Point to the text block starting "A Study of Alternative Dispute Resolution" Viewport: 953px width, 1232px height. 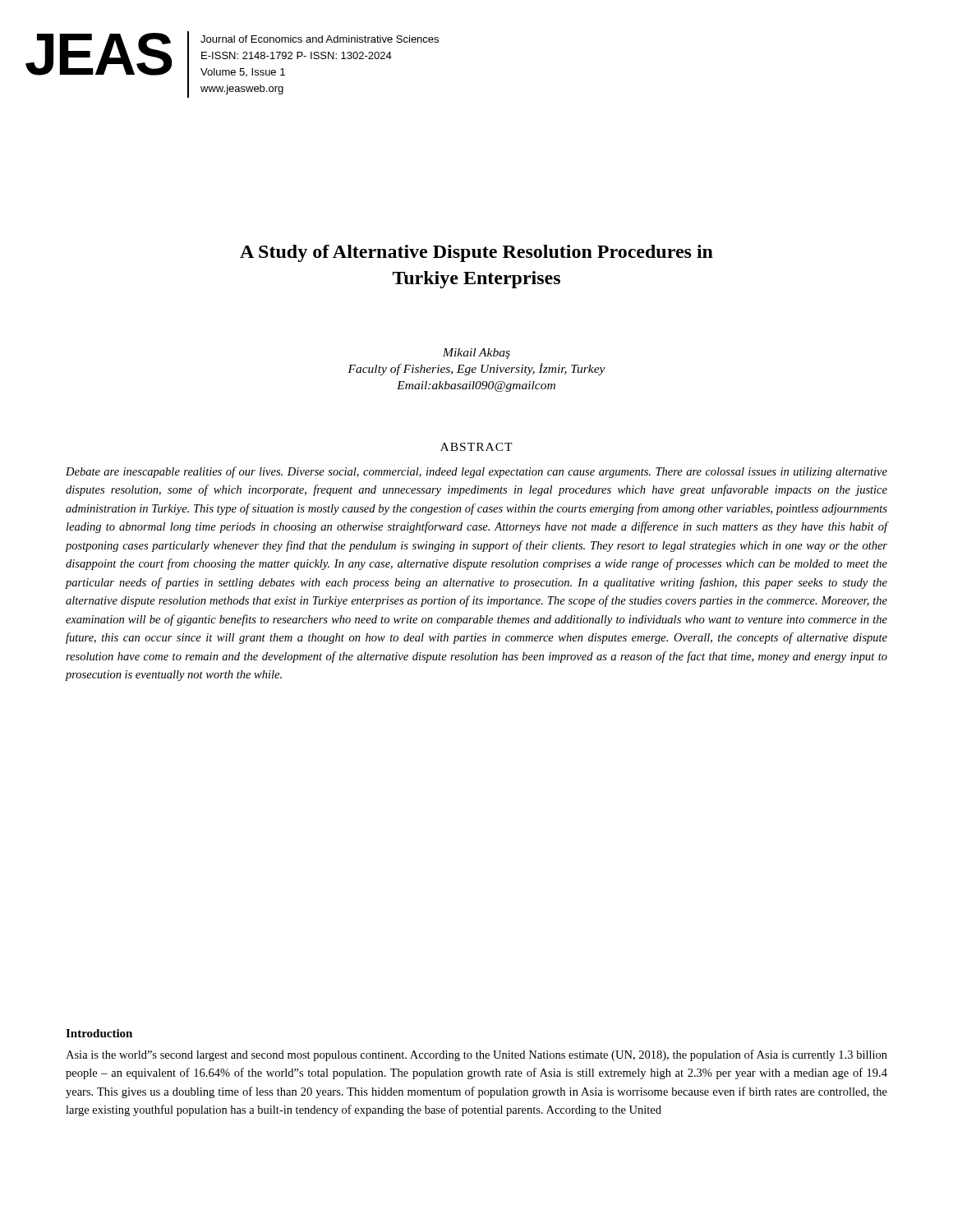click(x=476, y=265)
